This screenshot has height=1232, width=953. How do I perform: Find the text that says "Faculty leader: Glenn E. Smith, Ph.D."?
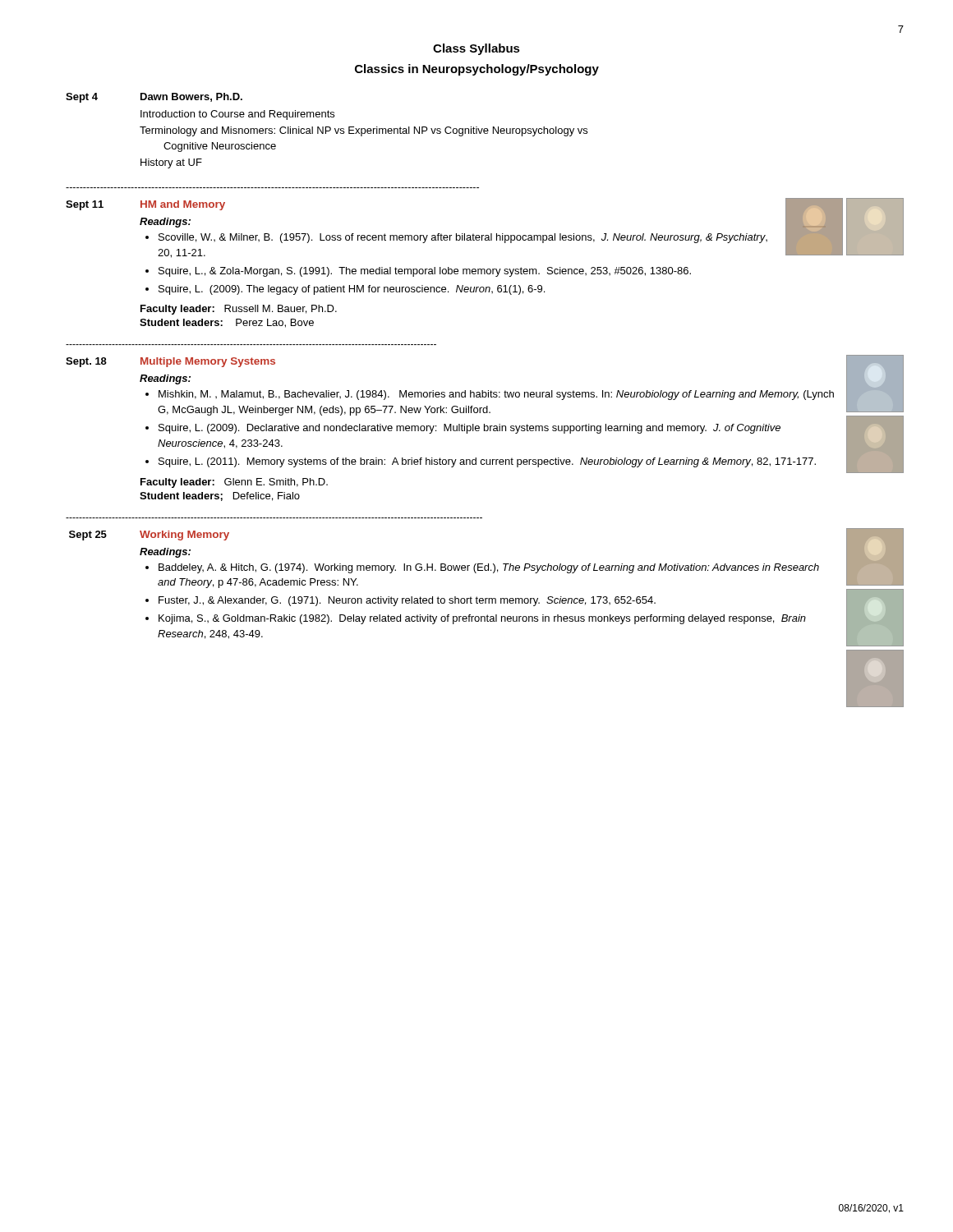click(234, 481)
